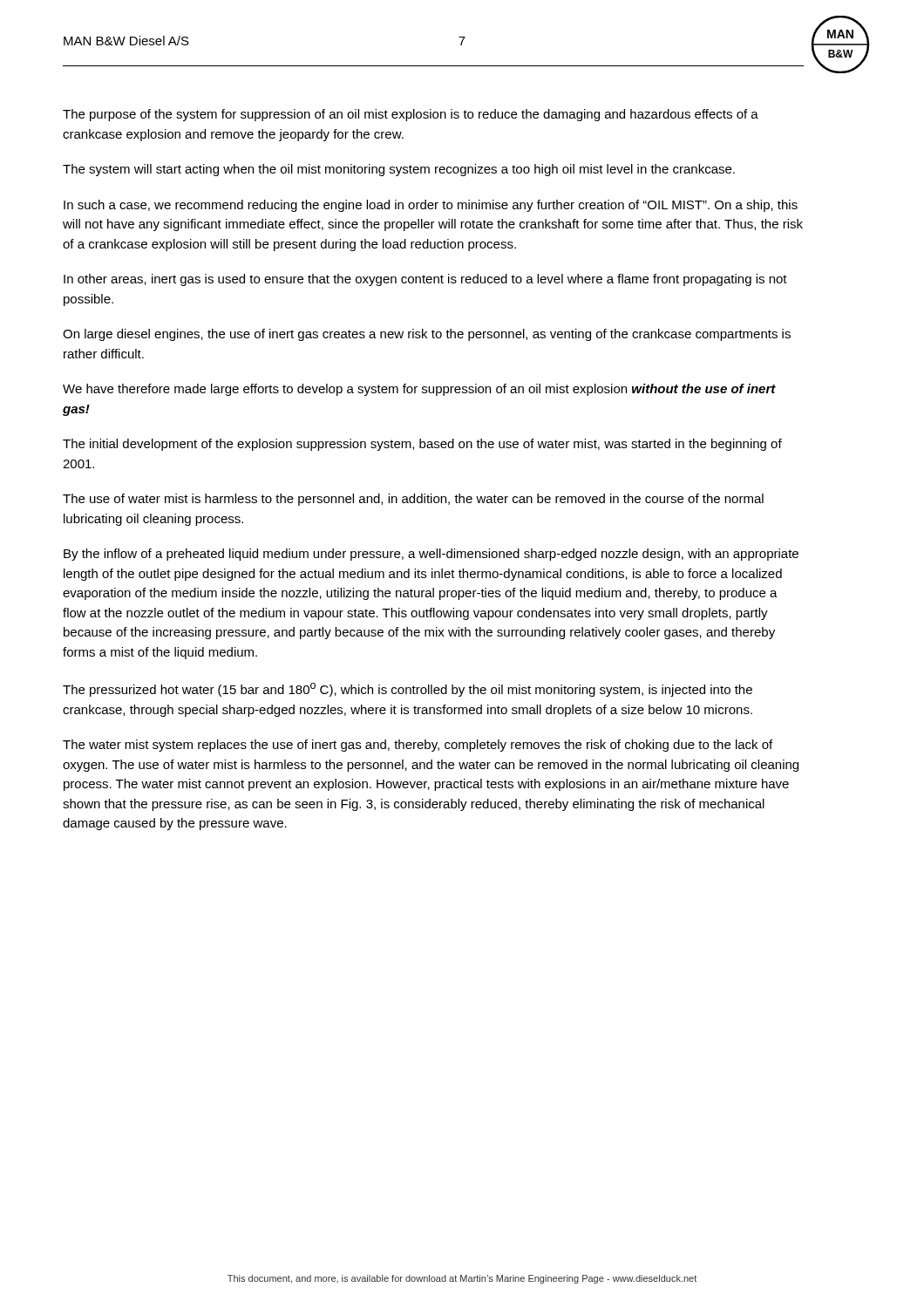This screenshot has height=1308, width=924.
Task: Select the text block with the text "The purpose of the system for suppression"
Action: [410, 124]
